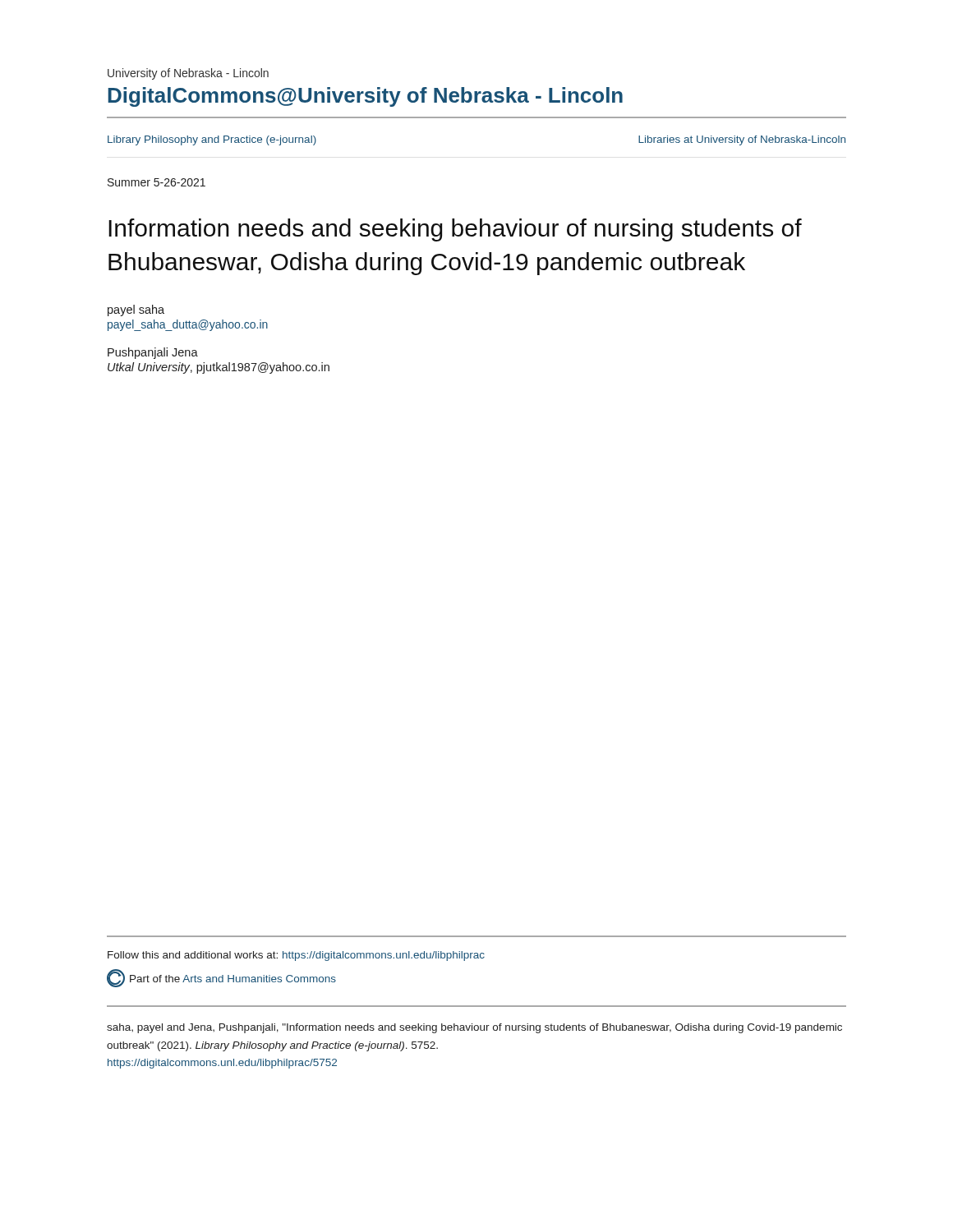Locate the element starting "Part of the Arts and Humanities Commons"
This screenshot has width=953, height=1232.
(x=221, y=978)
